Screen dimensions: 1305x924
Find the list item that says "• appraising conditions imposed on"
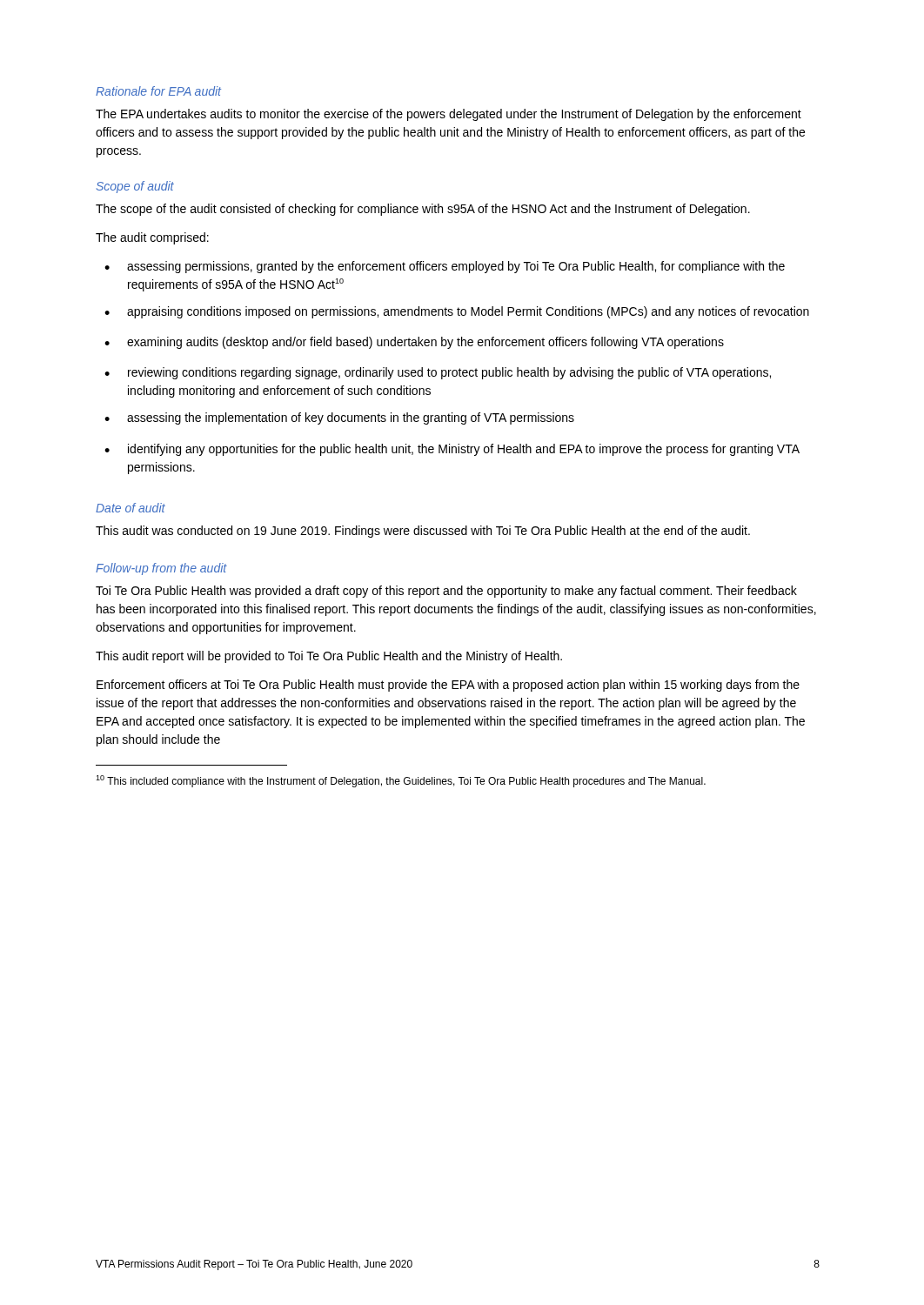[x=462, y=314]
